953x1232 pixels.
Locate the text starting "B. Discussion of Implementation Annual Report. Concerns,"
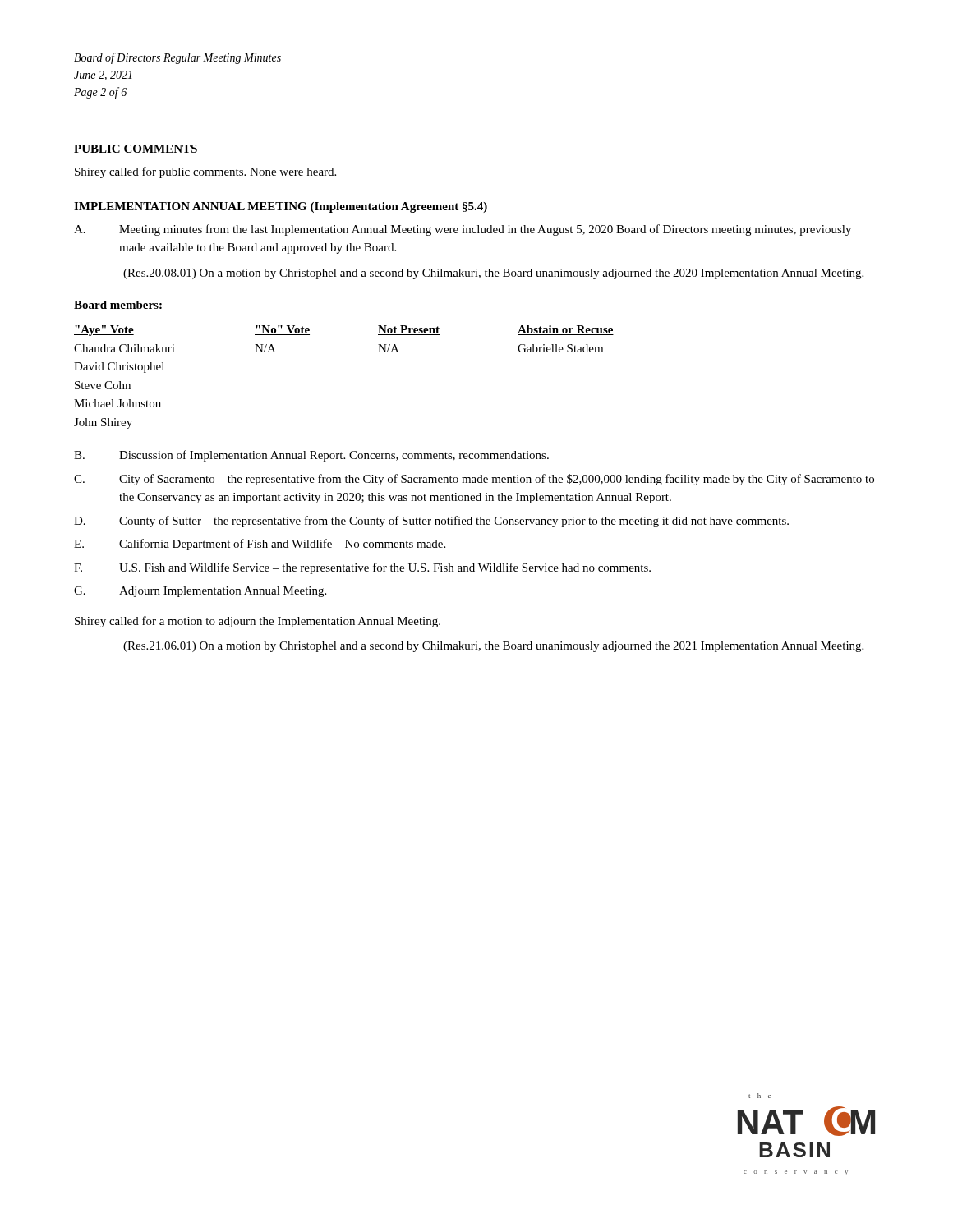[476, 455]
